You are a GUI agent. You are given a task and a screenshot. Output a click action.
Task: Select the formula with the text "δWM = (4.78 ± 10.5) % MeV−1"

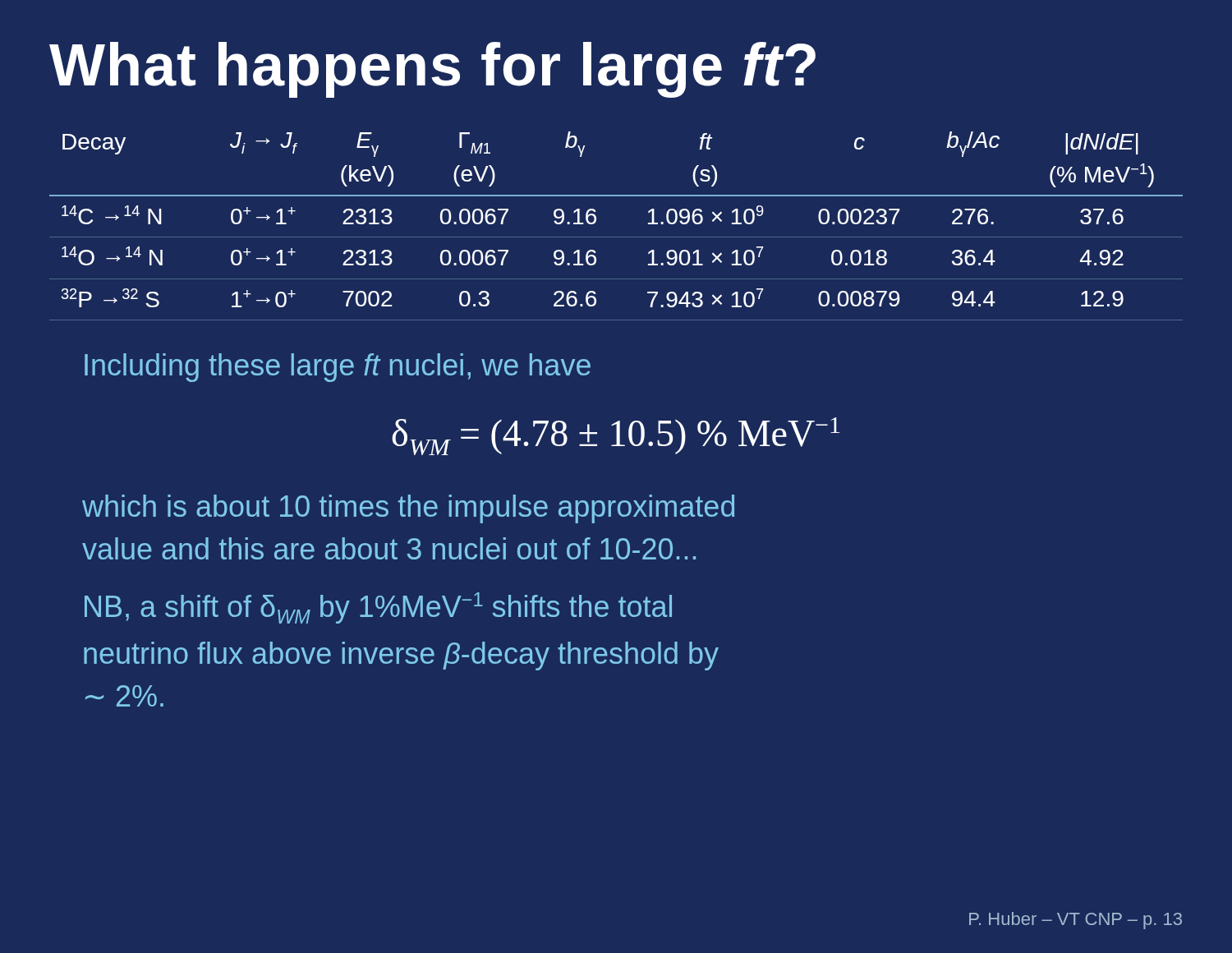[616, 436]
